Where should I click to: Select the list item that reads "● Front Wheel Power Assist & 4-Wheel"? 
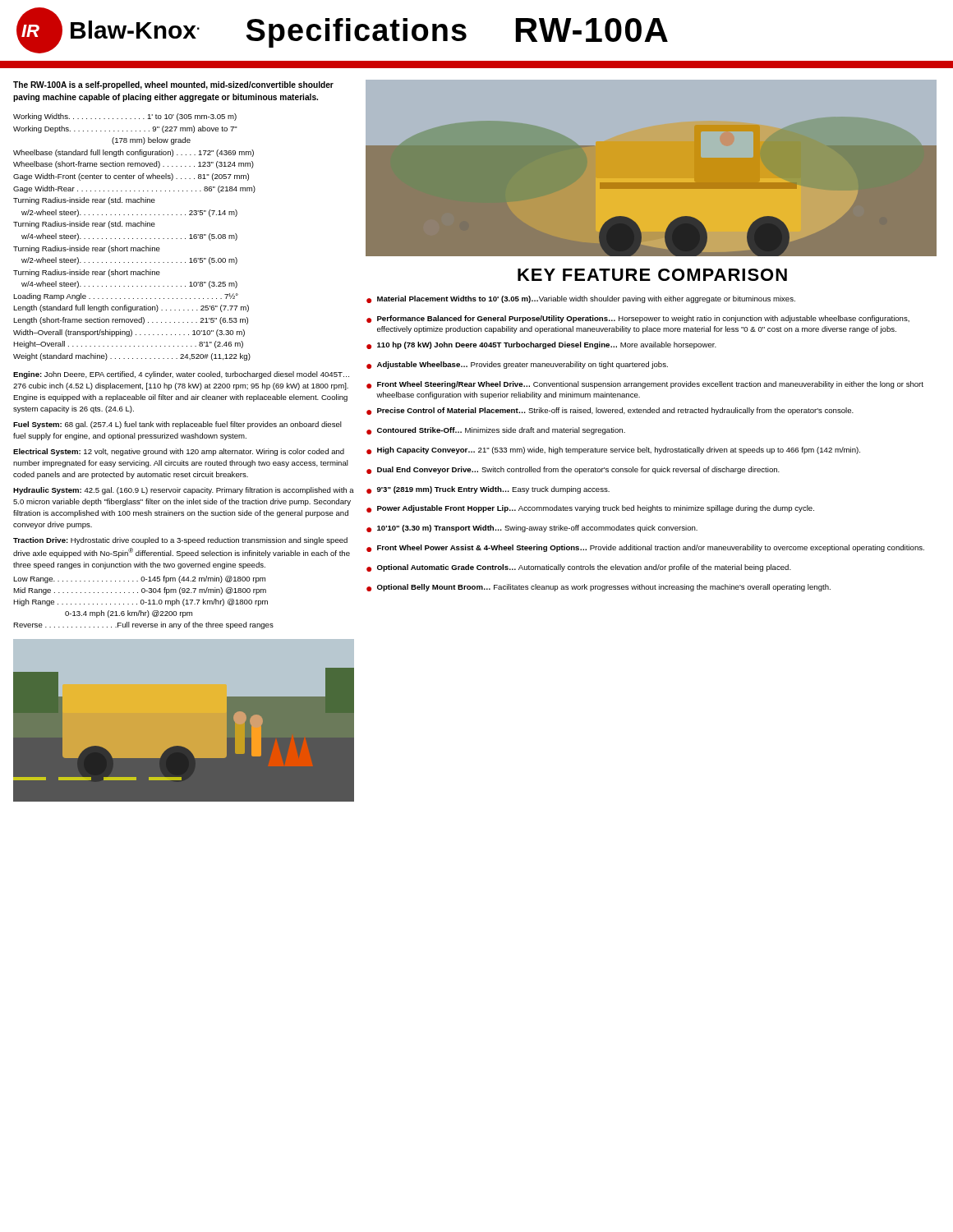(x=645, y=550)
